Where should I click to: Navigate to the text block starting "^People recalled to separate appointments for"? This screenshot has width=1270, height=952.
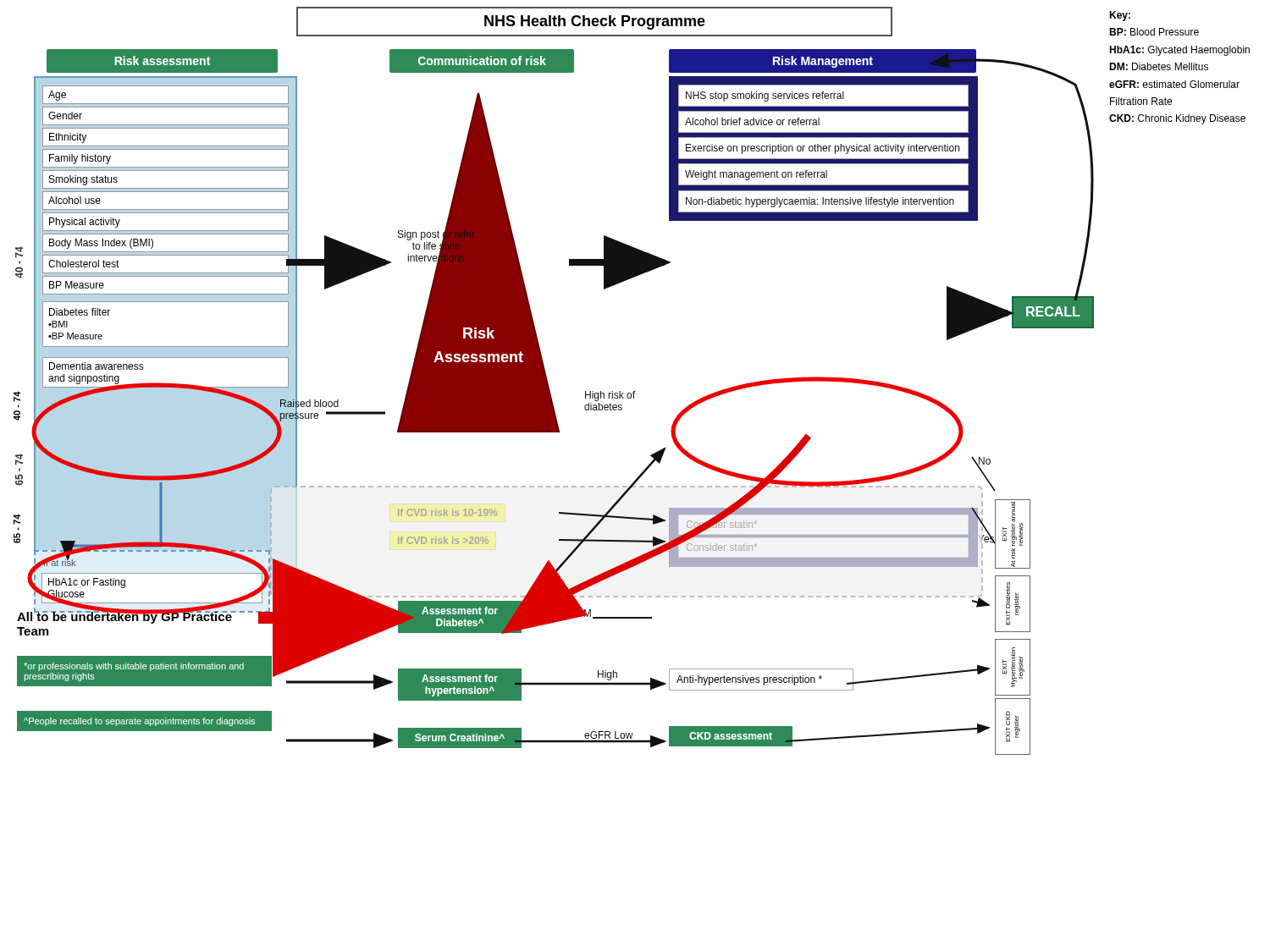(x=140, y=721)
